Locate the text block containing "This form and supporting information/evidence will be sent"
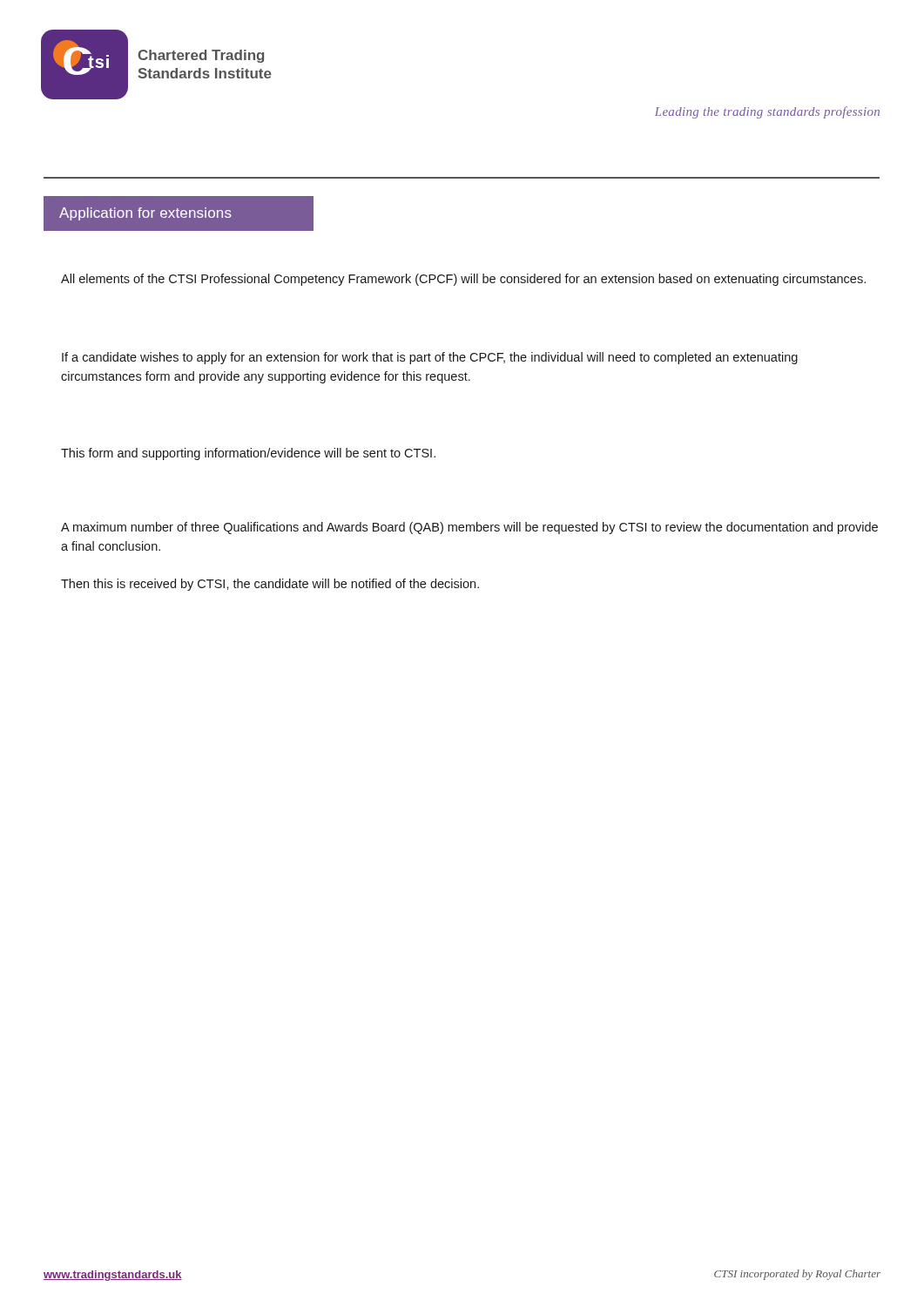The image size is (924, 1307). [249, 453]
